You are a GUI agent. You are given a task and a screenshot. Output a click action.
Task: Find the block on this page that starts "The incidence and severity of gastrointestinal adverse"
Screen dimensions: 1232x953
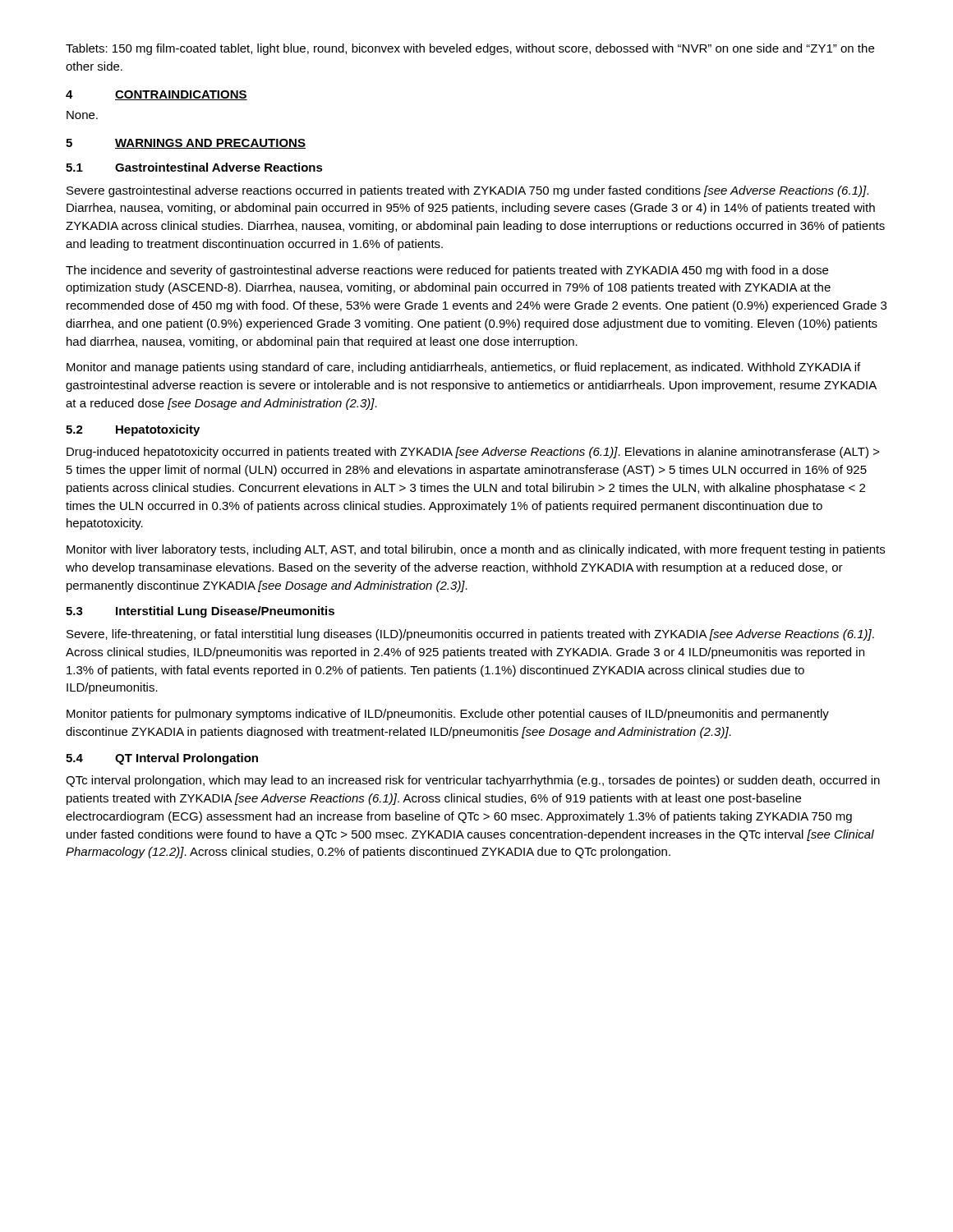click(476, 305)
